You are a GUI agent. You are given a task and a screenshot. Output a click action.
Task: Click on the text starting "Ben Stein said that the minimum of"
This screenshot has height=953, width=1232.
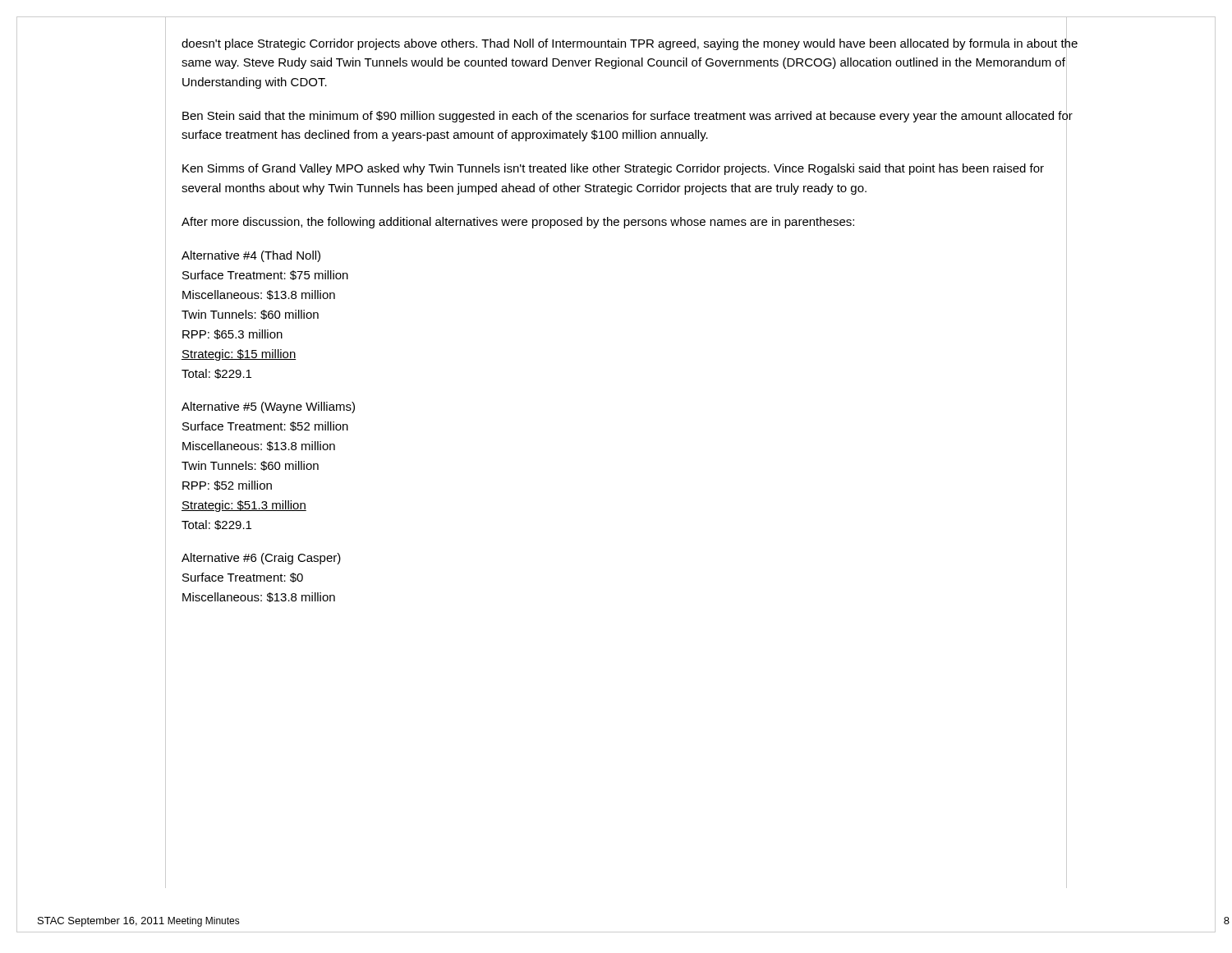(627, 125)
